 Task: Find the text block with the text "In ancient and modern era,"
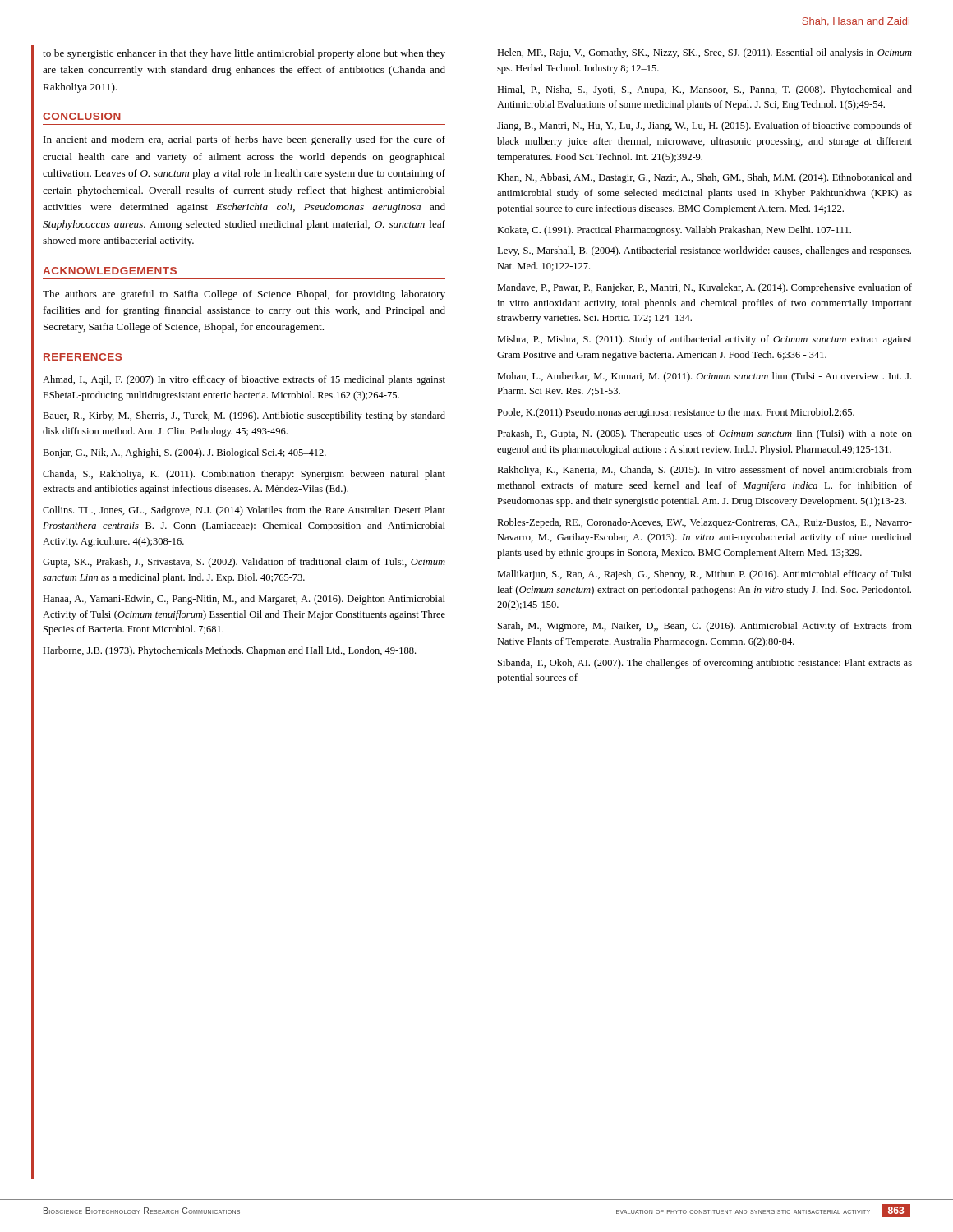[244, 190]
